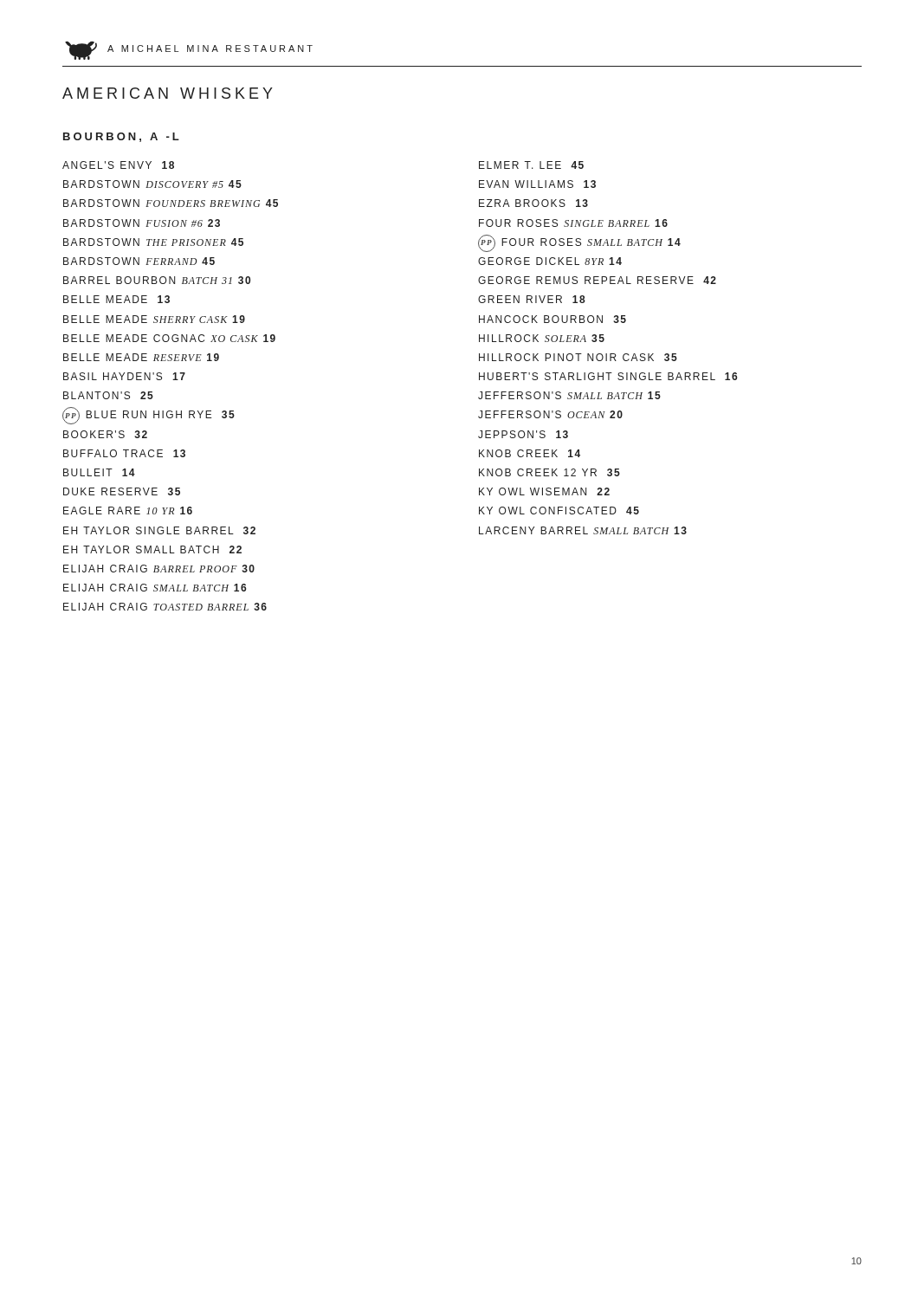The height and width of the screenshot is (1299, 924).
Task: Click on the list item that reads "HUBERT'S STARLIGHT SINGLE BARREL 16"
Action: [x=608, y=377]
